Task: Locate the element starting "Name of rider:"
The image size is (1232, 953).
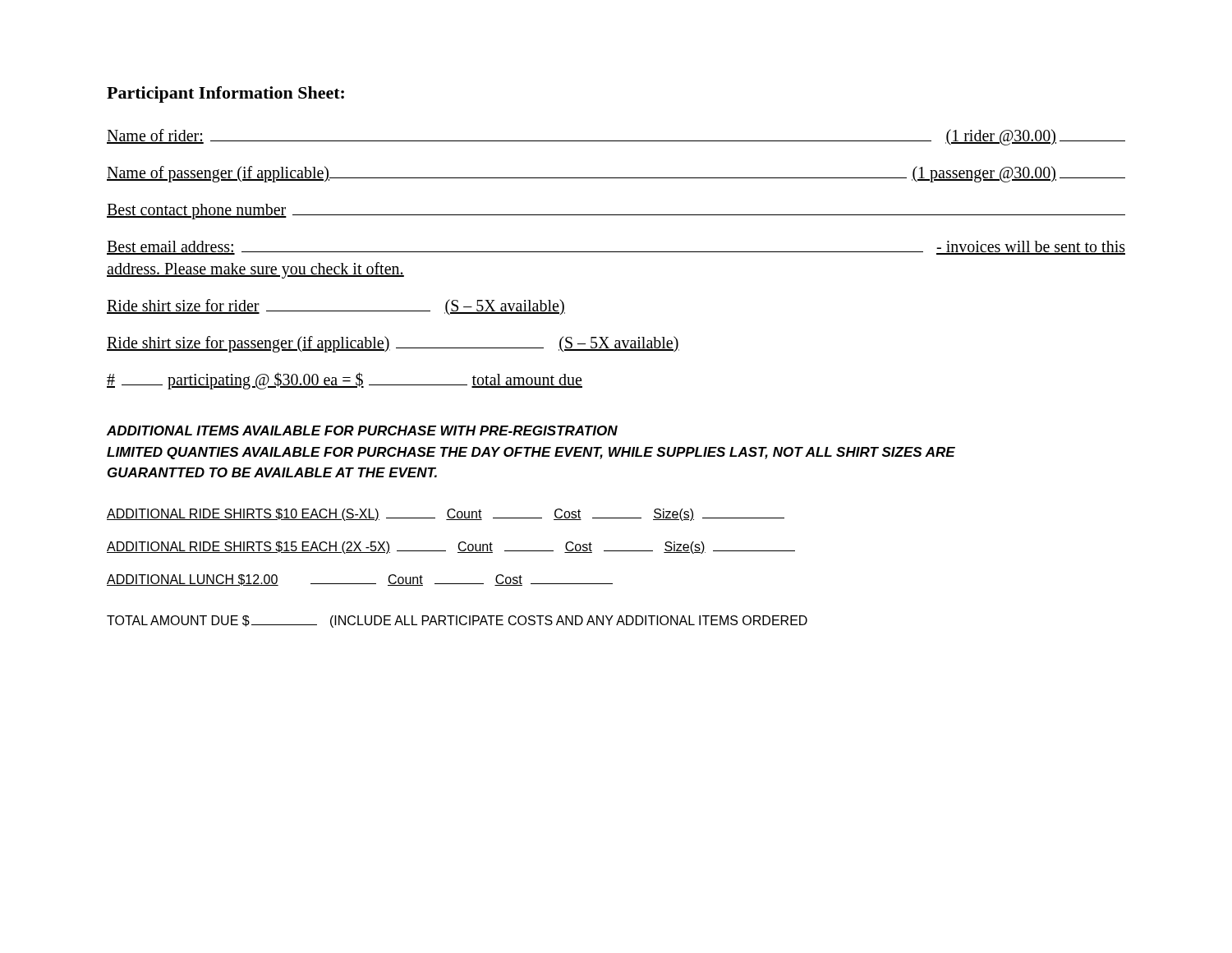Action: click(x=616, y=136)
